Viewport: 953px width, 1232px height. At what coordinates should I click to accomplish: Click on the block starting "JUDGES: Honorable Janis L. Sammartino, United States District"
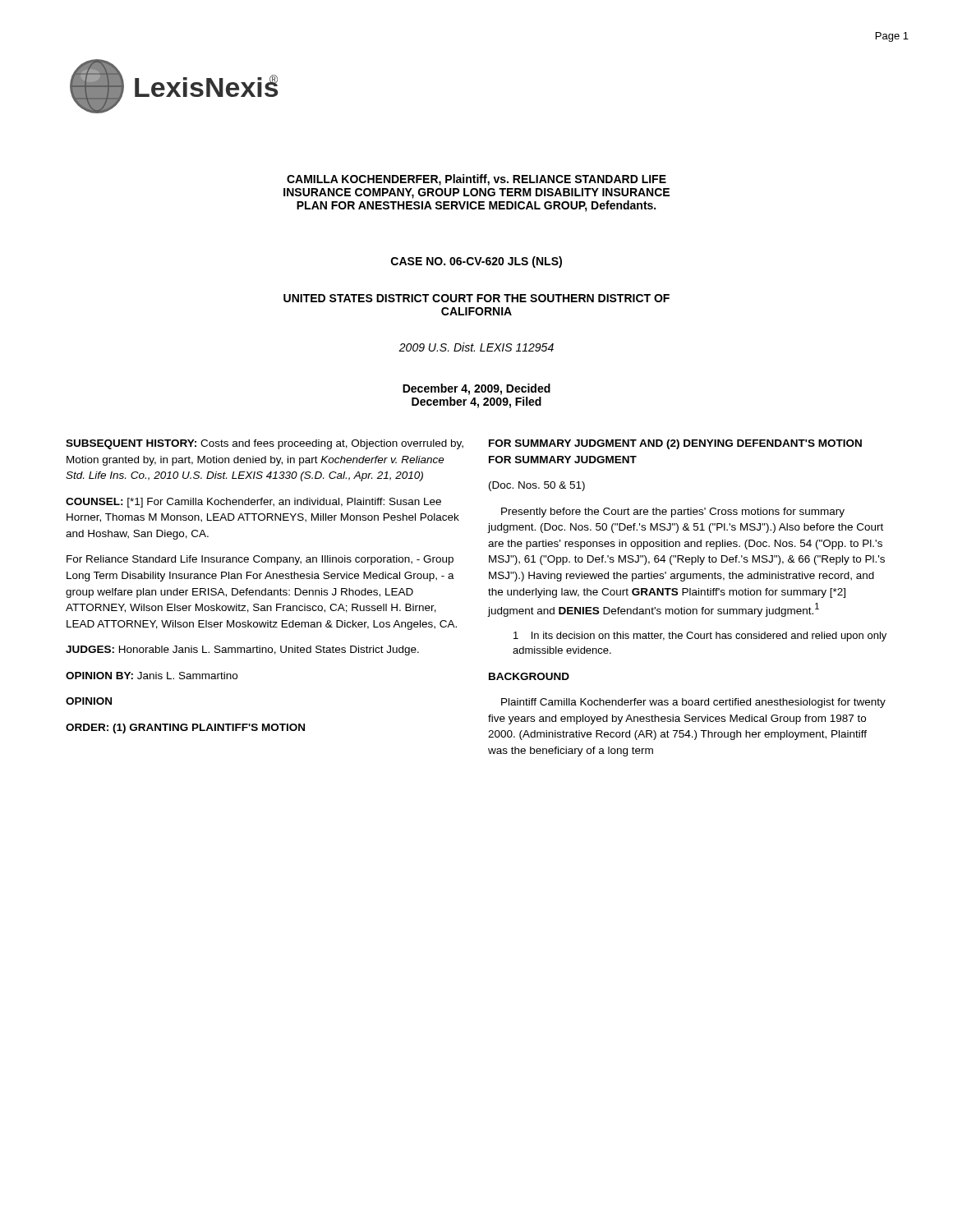(265, 650)
